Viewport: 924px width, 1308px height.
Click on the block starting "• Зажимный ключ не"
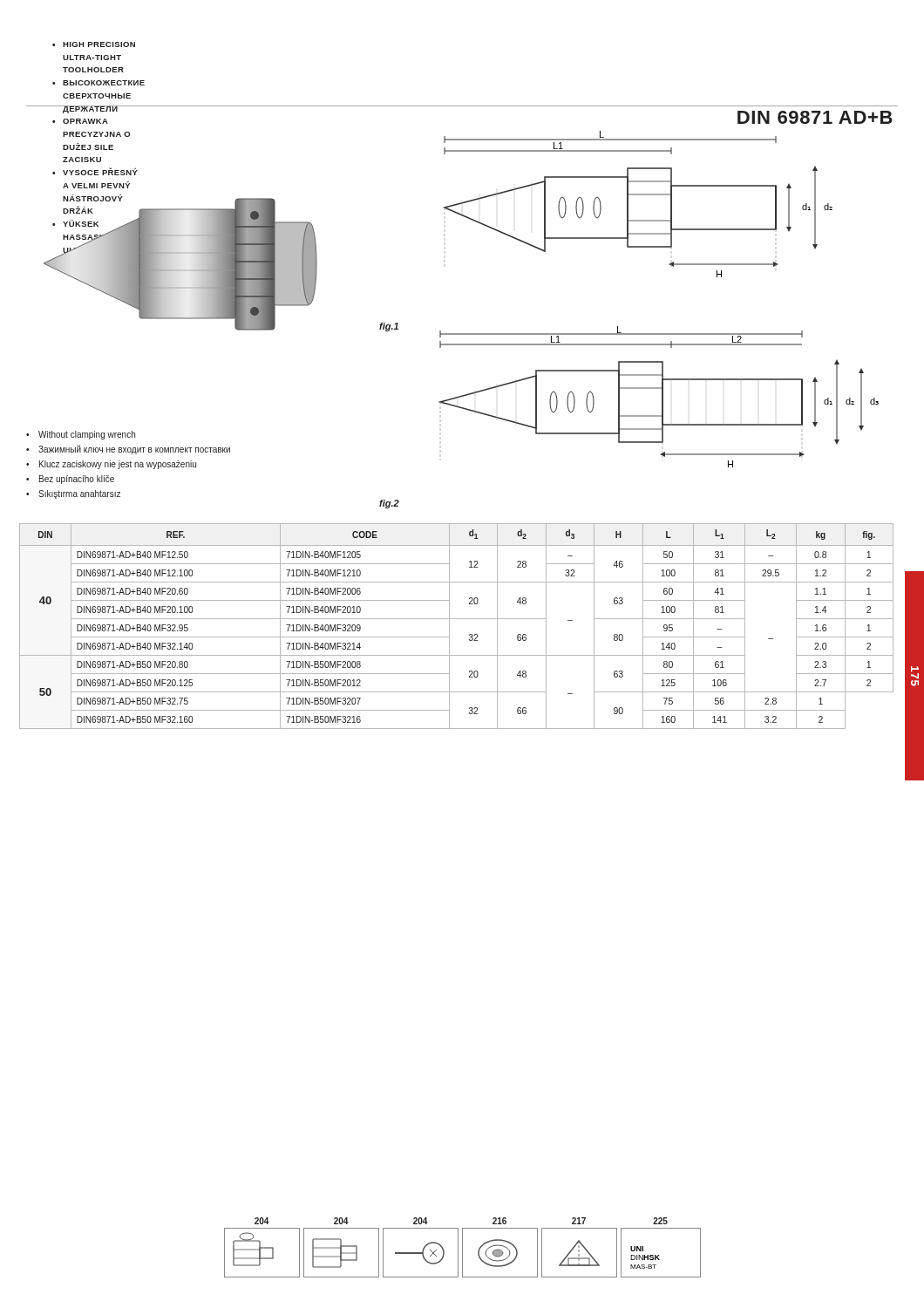coord(128,449)
